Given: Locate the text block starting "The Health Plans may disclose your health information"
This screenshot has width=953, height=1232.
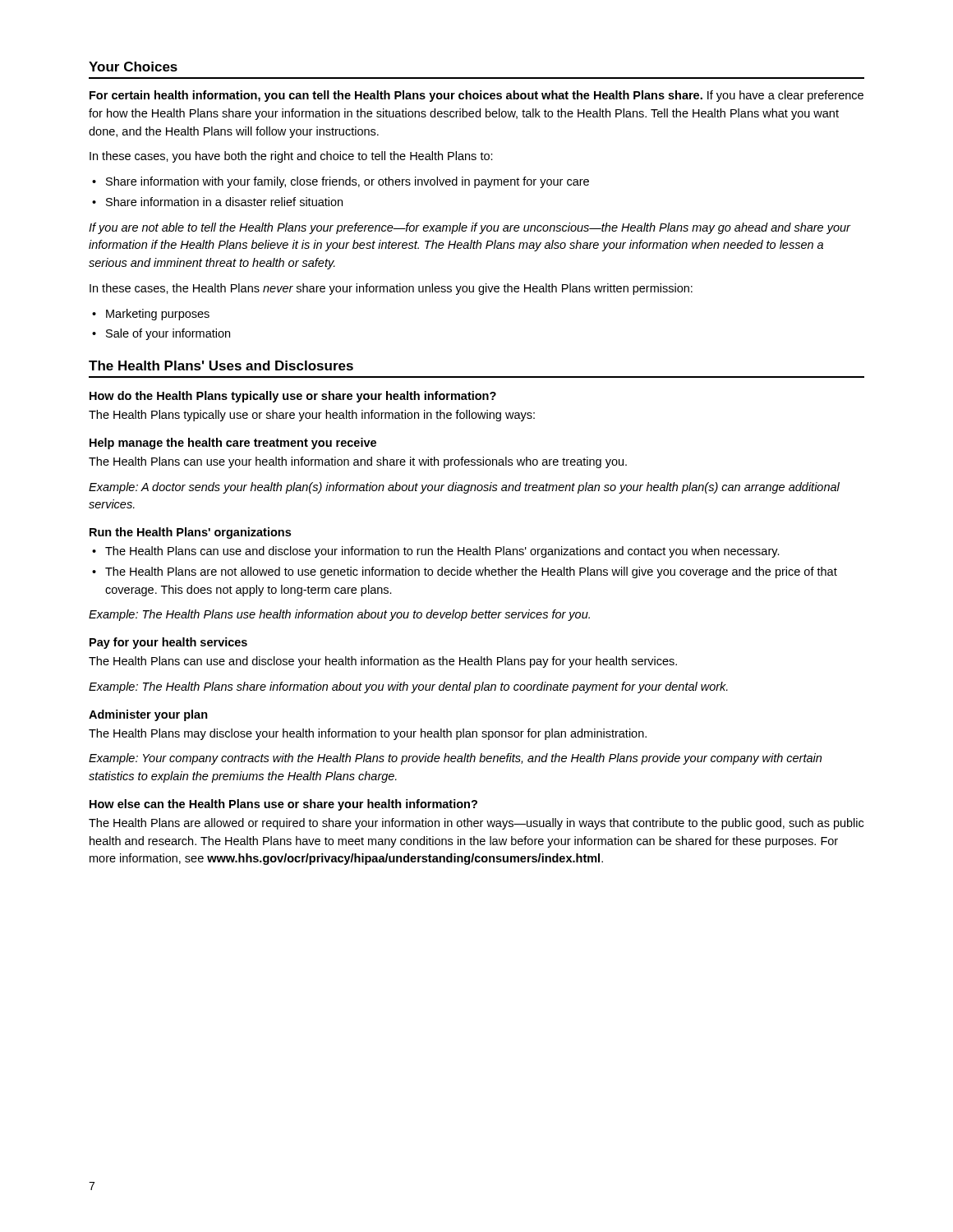Looking at the screenshot, I should coord(368,733).
